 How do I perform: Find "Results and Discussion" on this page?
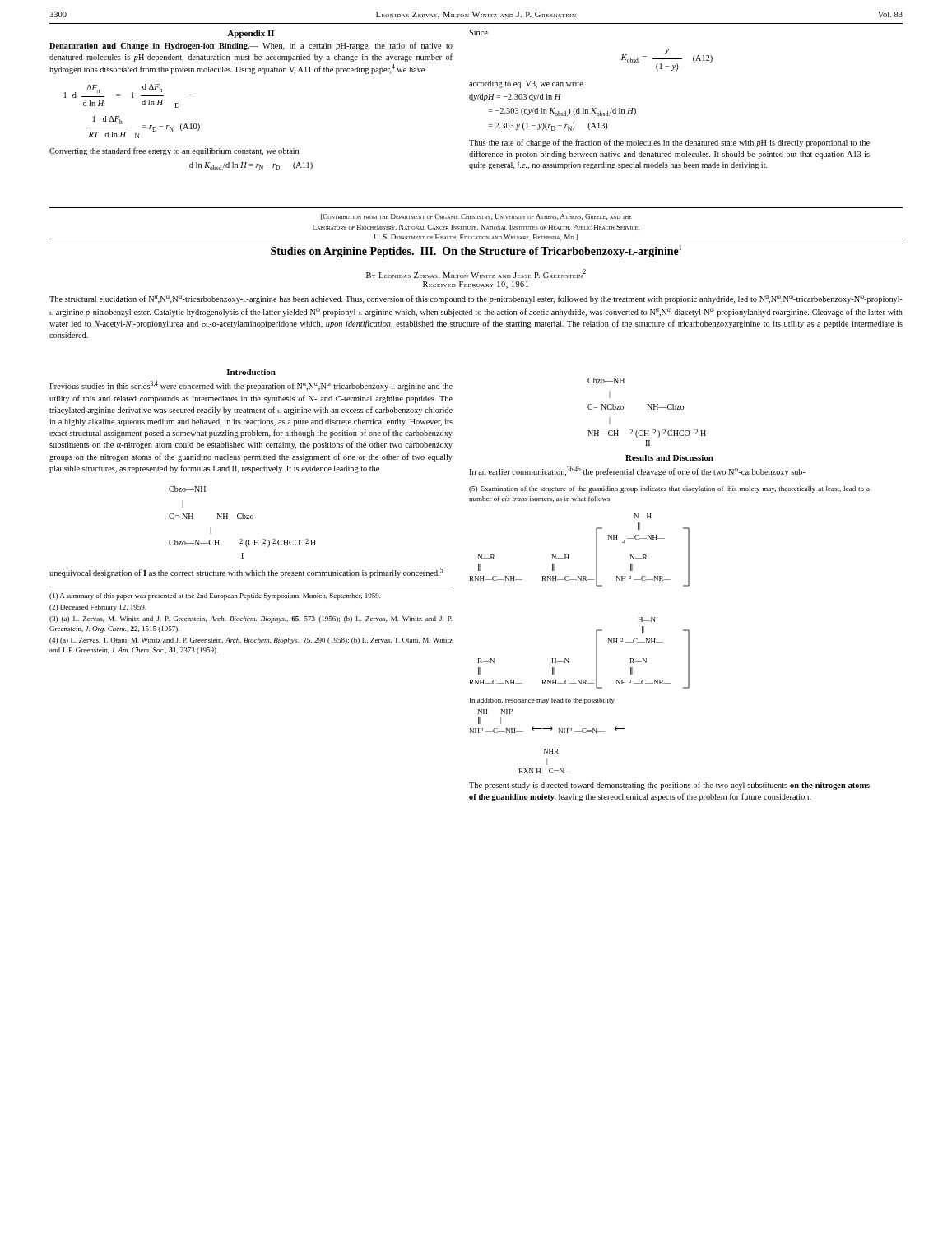click(x=669, y=457)
